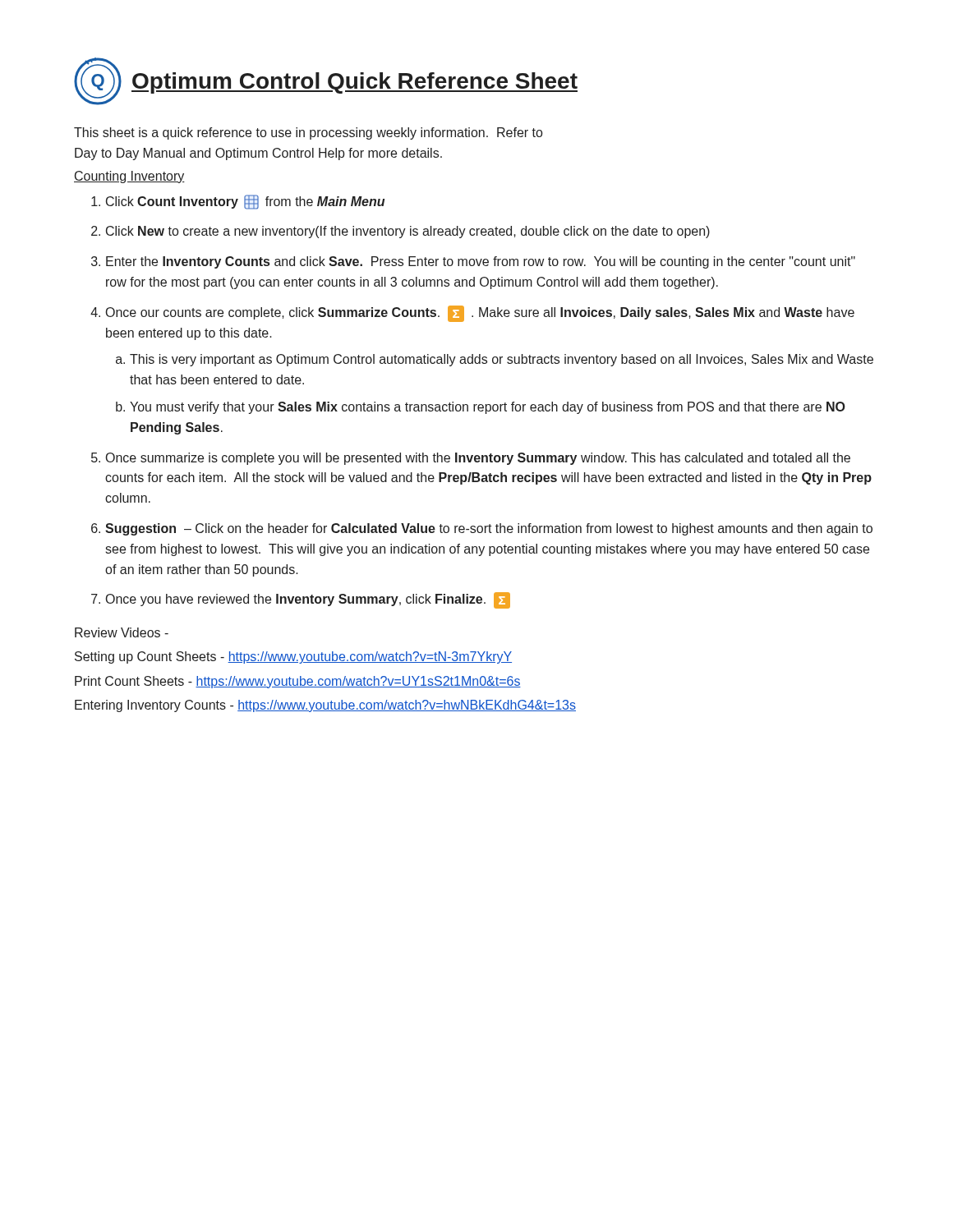Click the passage that begins "Once you have reviewed the Inventory Summary, click"
The image size is (953, 1232).
click(308, 600)
